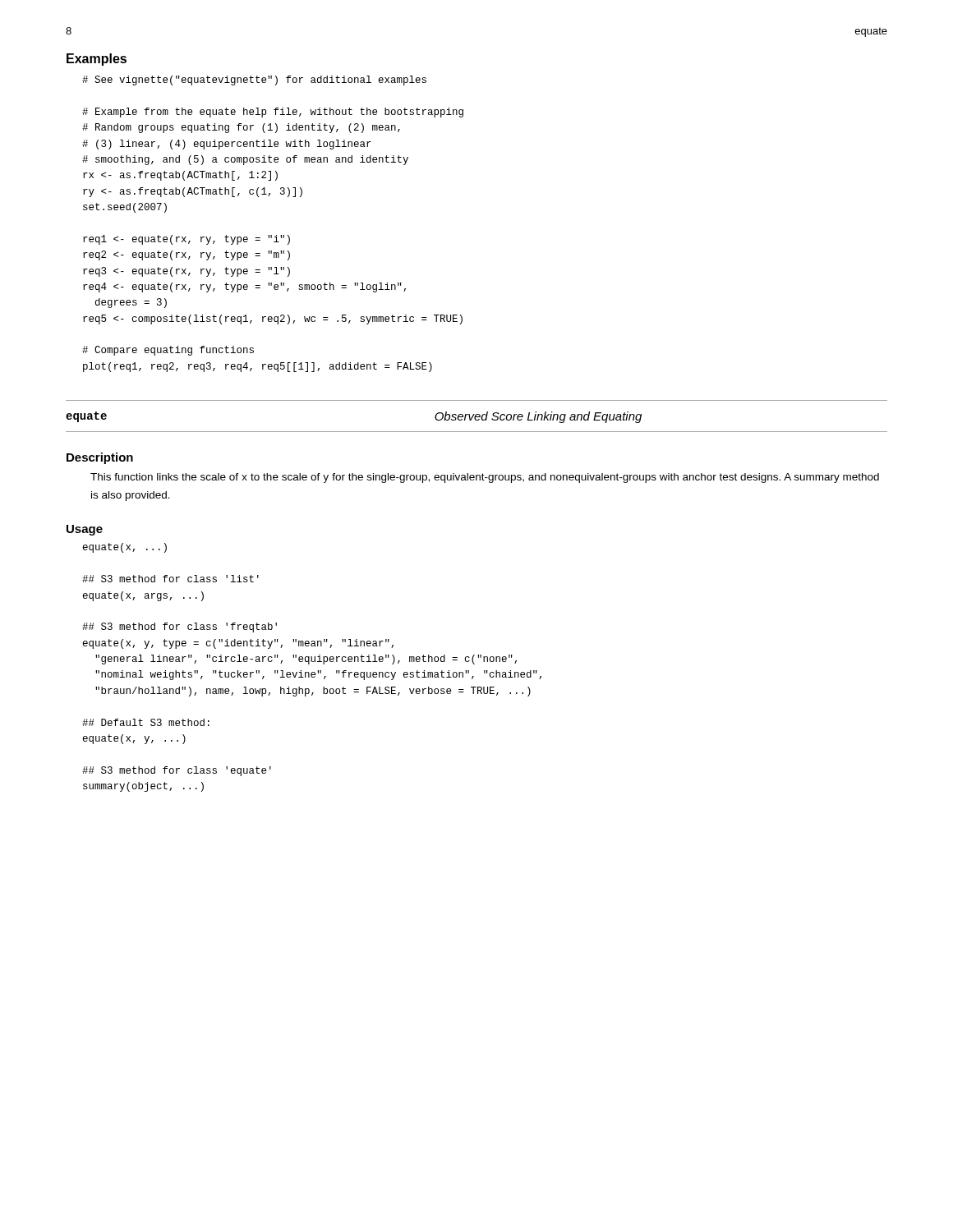Navigate to the text block starting "equate Observed Score Linking and Equating"
The image size is (953, 1232).
[476, 416]
